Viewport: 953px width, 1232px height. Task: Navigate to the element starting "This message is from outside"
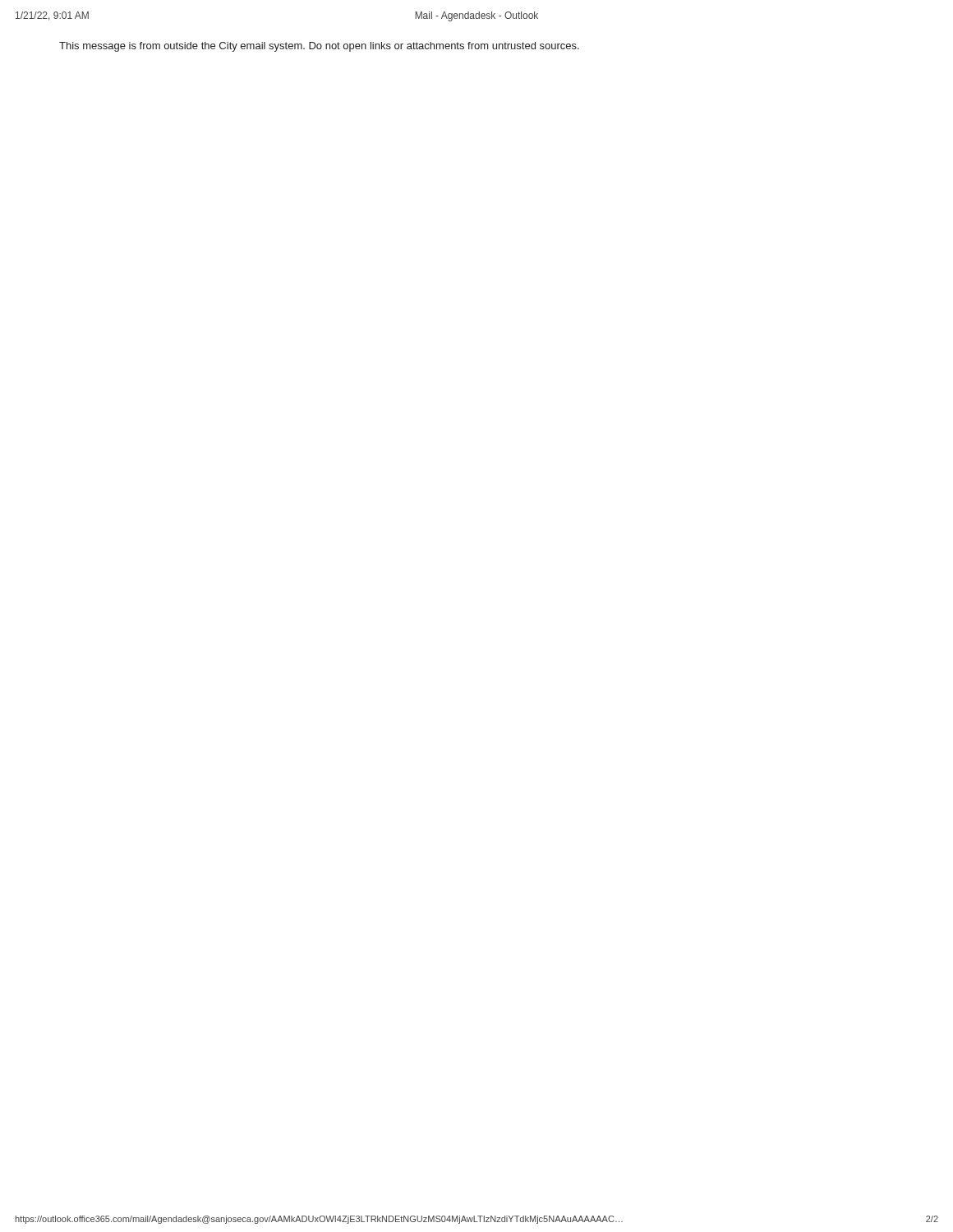pyautogui.click(x=319, y=46)
